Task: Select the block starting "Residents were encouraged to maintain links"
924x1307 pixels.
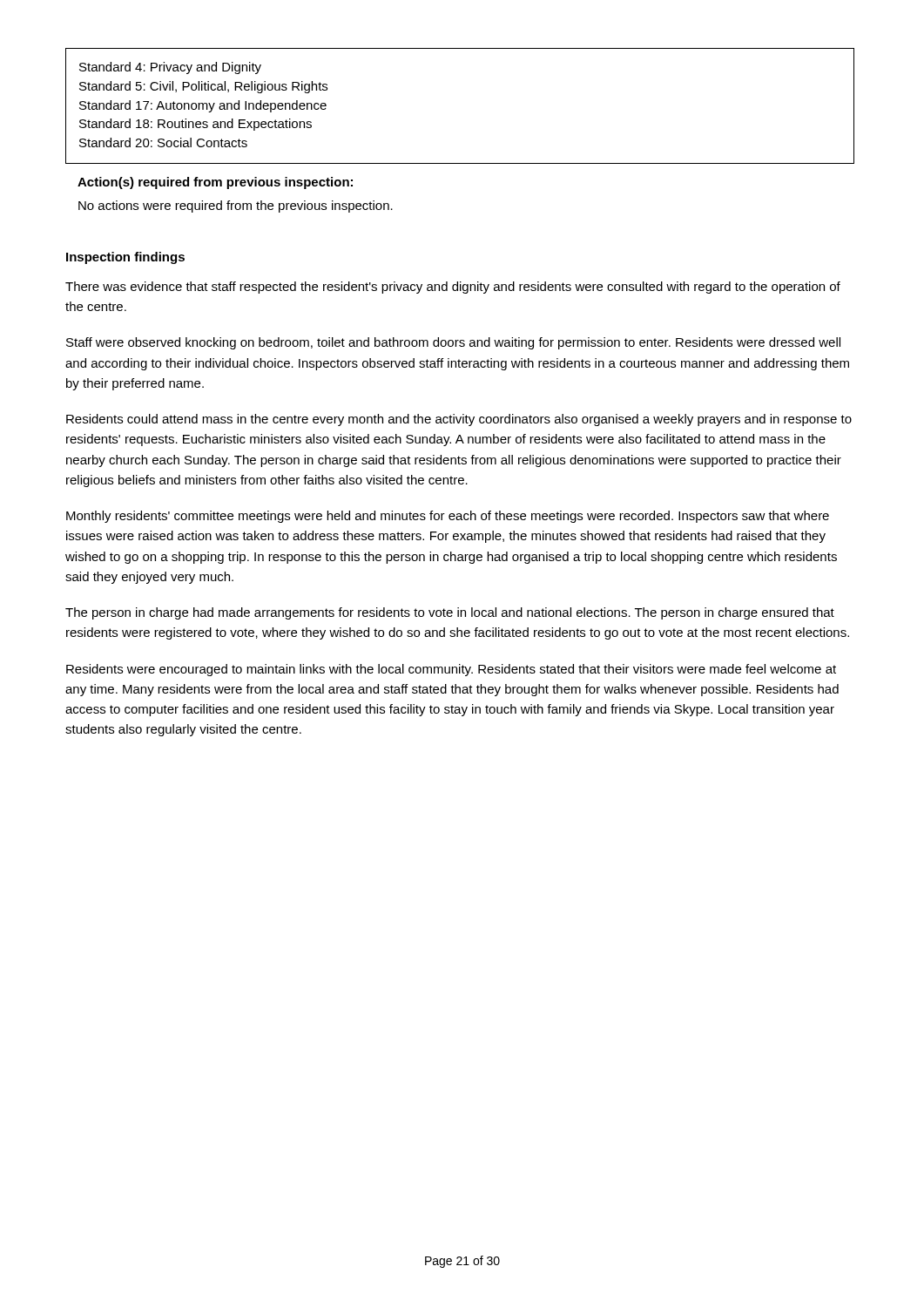Action: (452, 699)
